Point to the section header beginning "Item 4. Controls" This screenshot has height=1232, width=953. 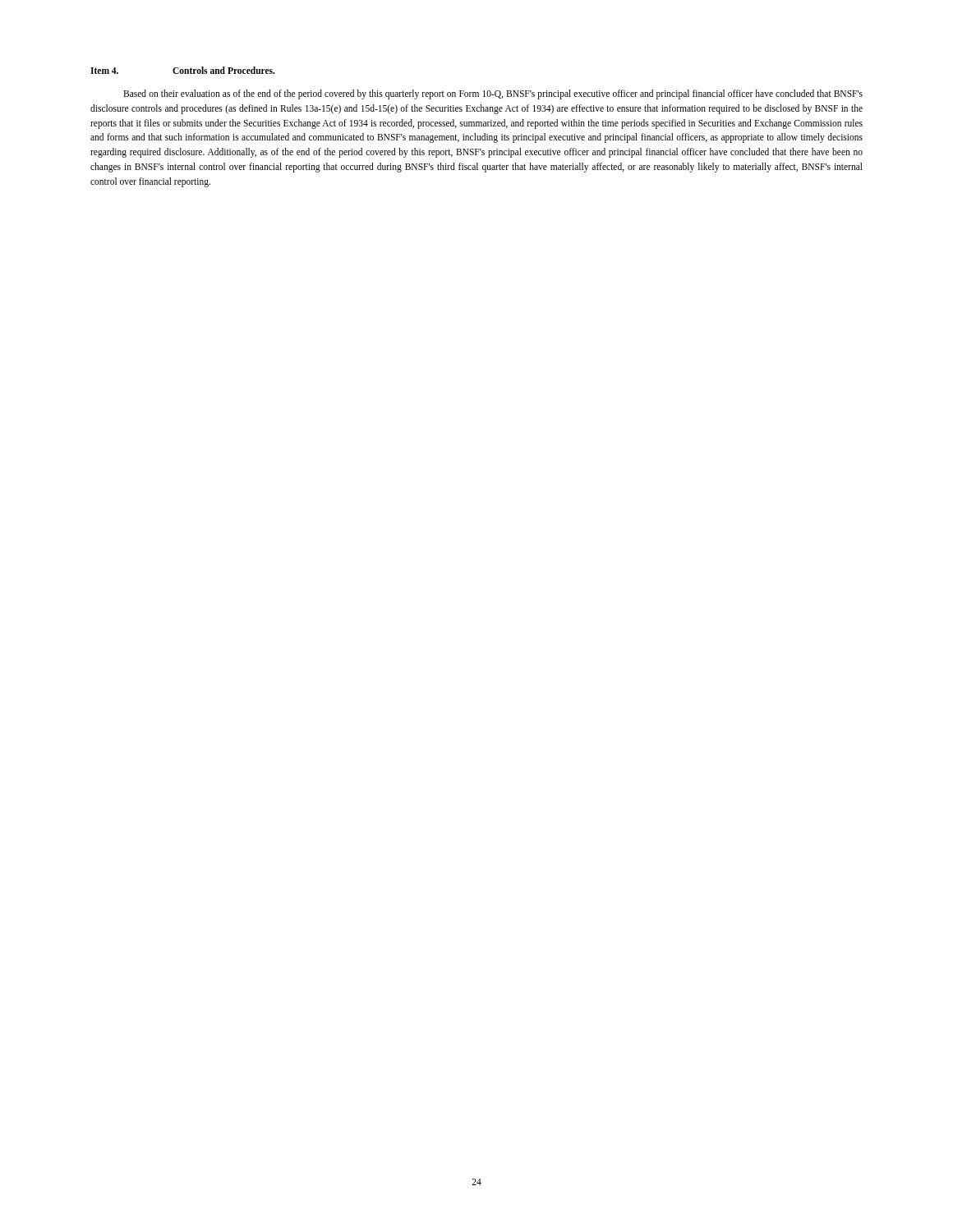(183, 71)
